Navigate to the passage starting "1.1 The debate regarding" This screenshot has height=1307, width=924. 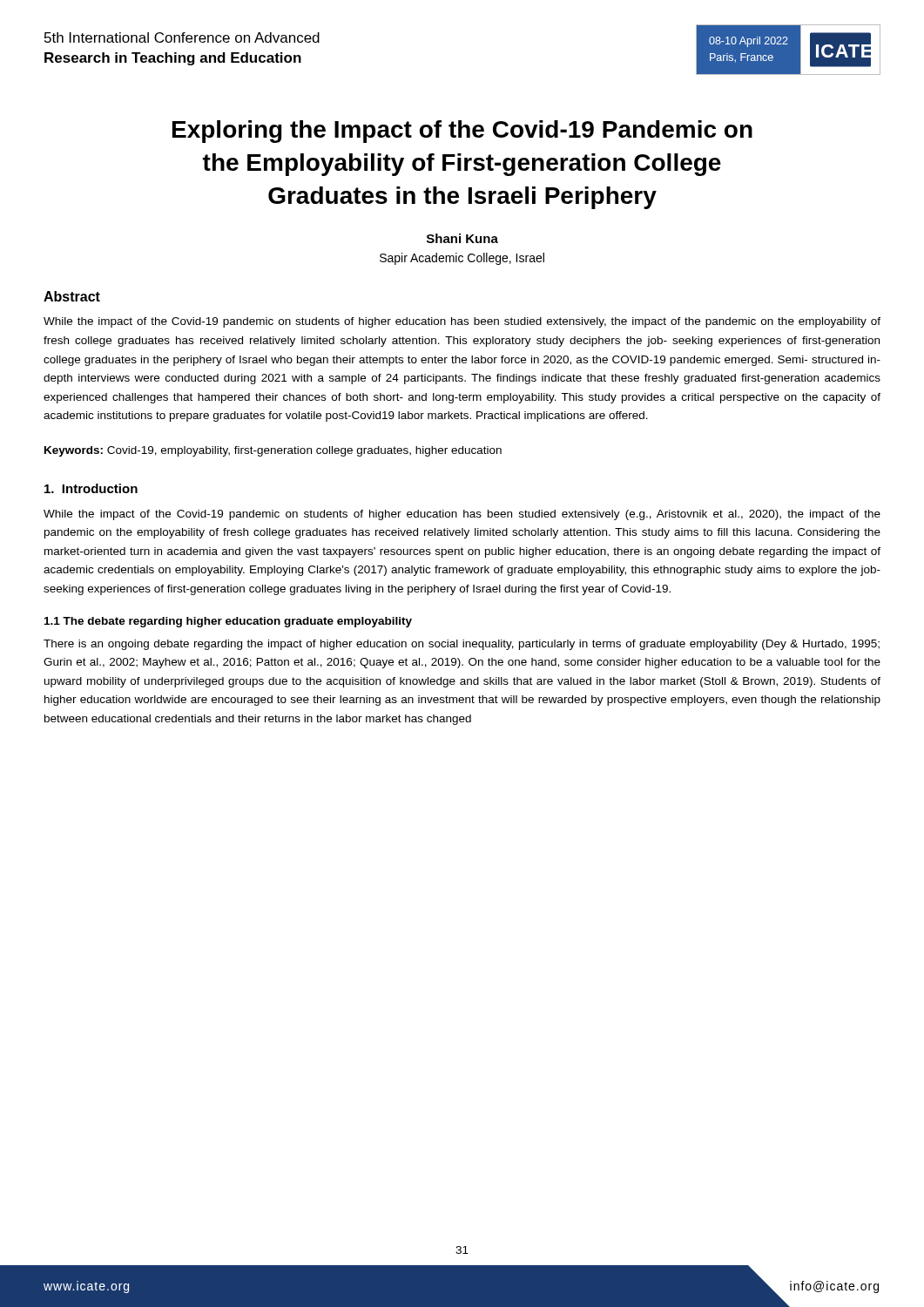(x=228, y=620)
